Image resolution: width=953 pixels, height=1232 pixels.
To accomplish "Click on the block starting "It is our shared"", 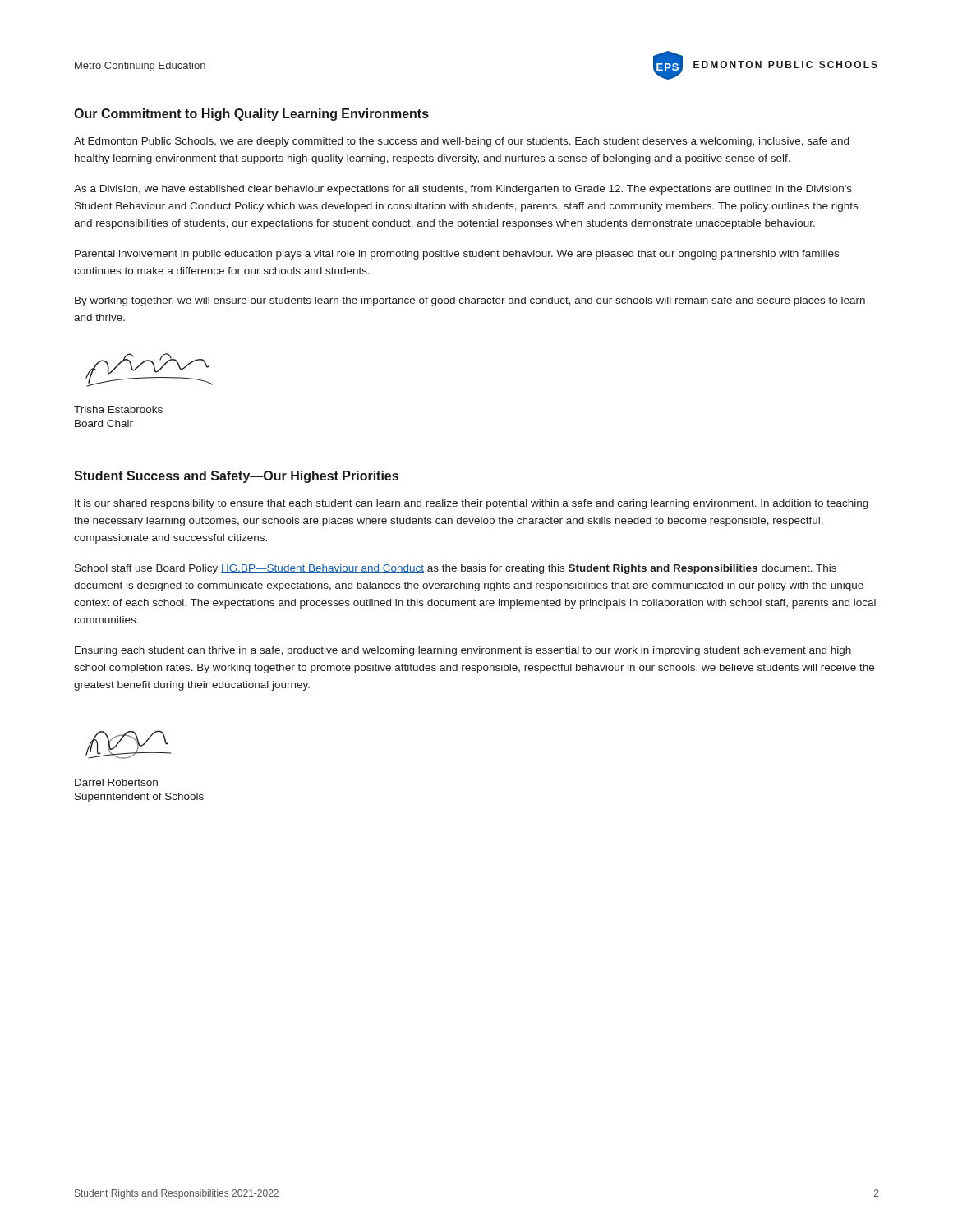I will coord(471,520).
